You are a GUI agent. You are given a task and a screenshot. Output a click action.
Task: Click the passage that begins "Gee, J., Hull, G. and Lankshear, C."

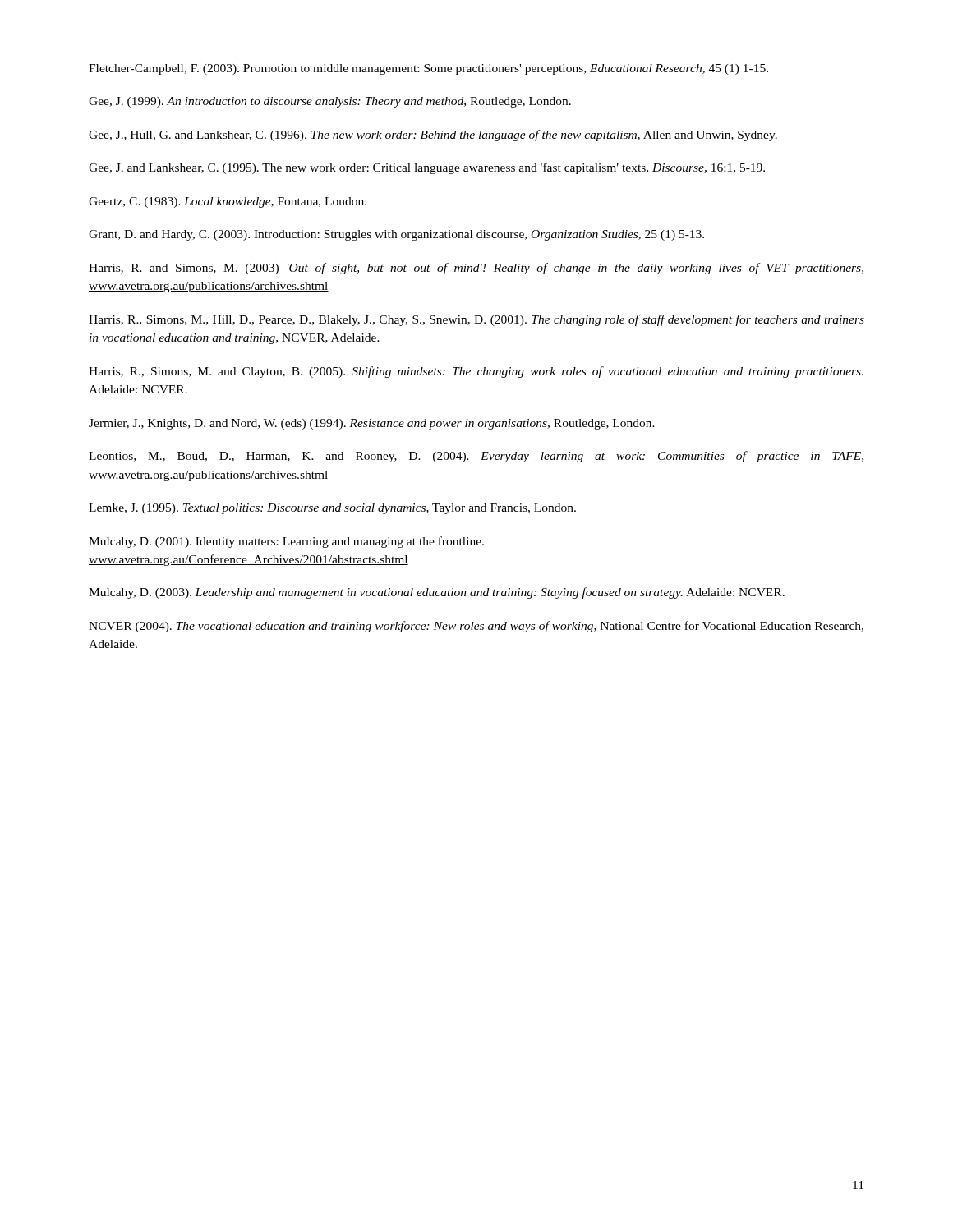tap(433, 134)
